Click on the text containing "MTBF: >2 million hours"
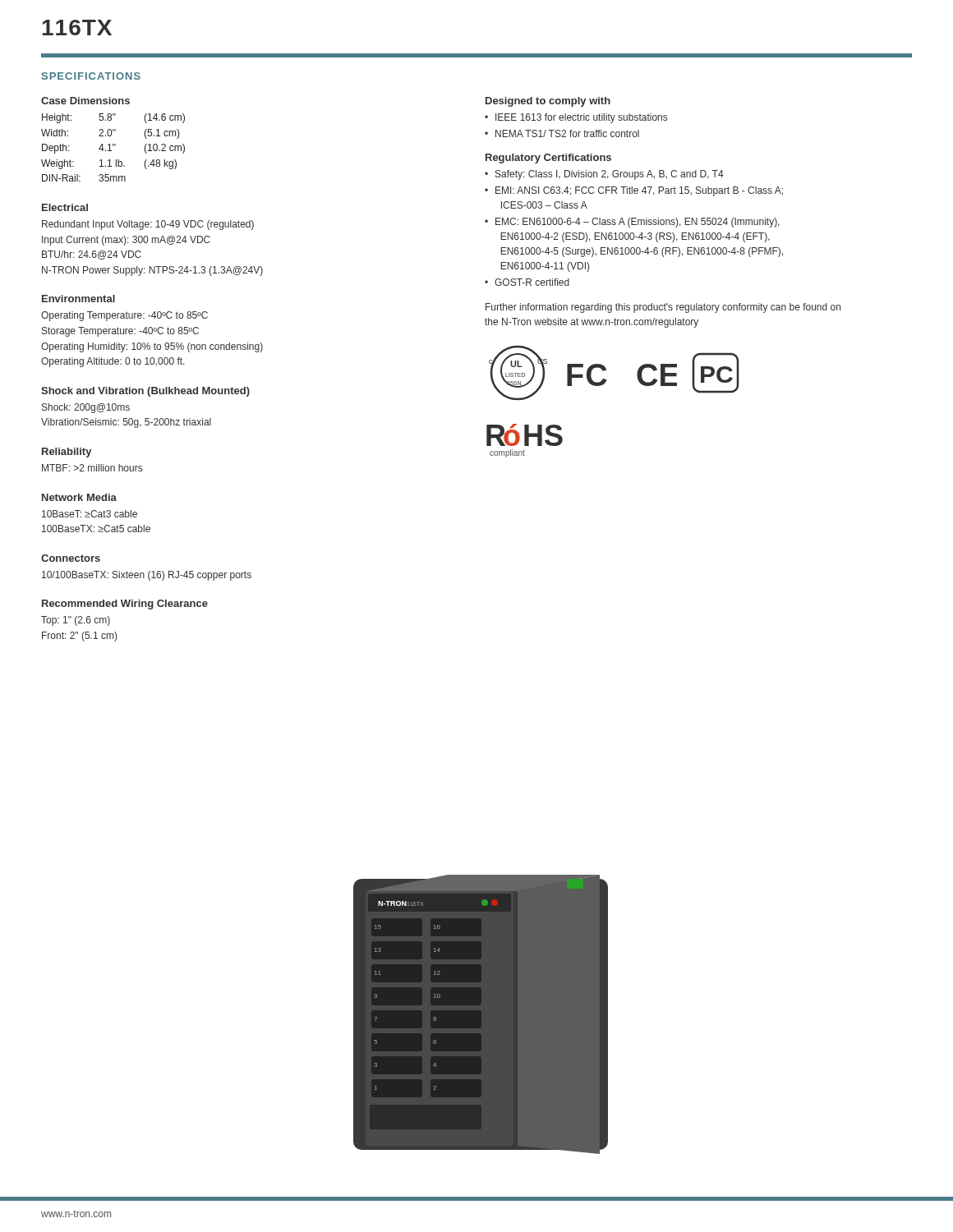 point(92,468)
